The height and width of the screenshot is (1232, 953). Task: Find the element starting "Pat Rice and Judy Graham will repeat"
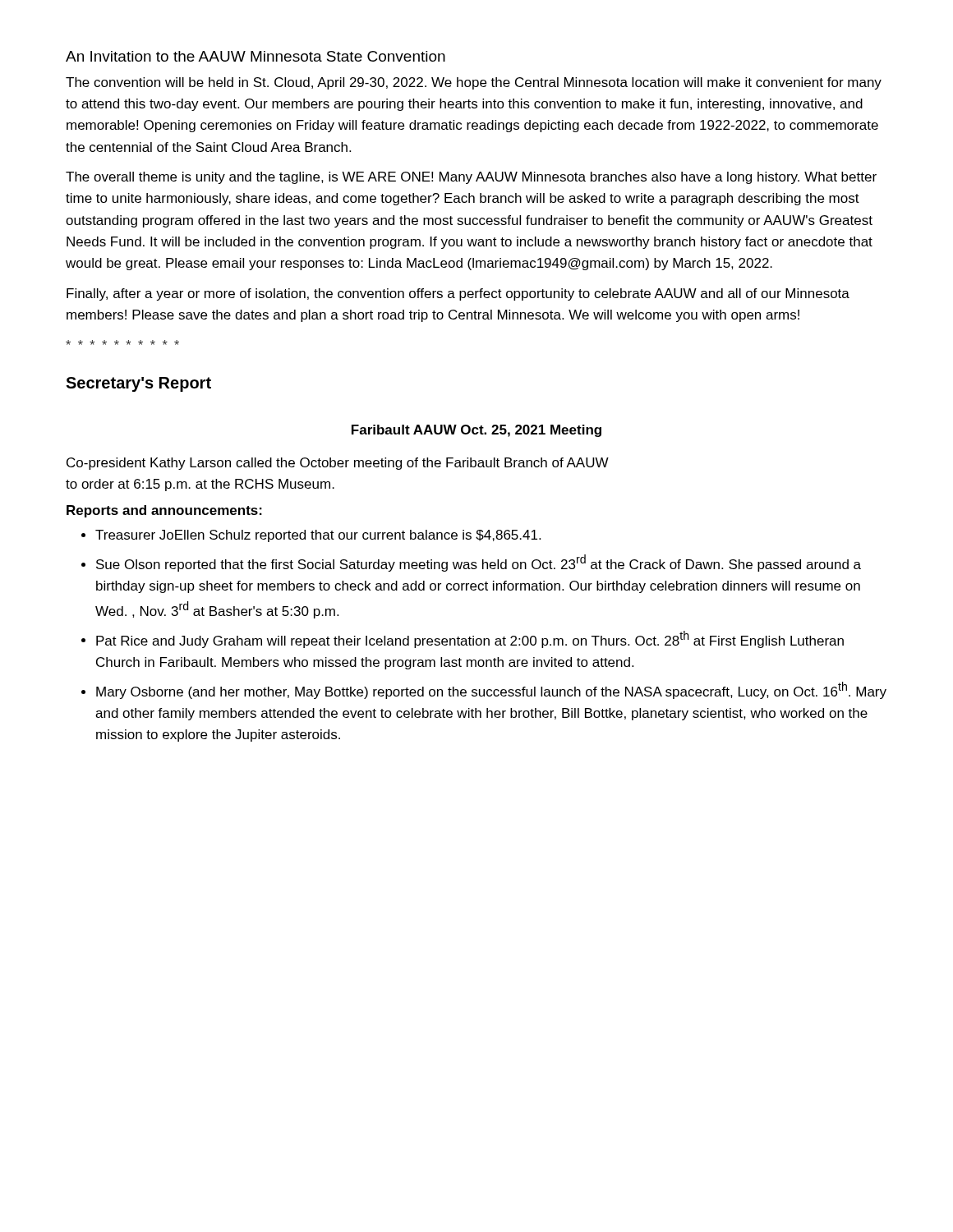click(x=470, y=649)
